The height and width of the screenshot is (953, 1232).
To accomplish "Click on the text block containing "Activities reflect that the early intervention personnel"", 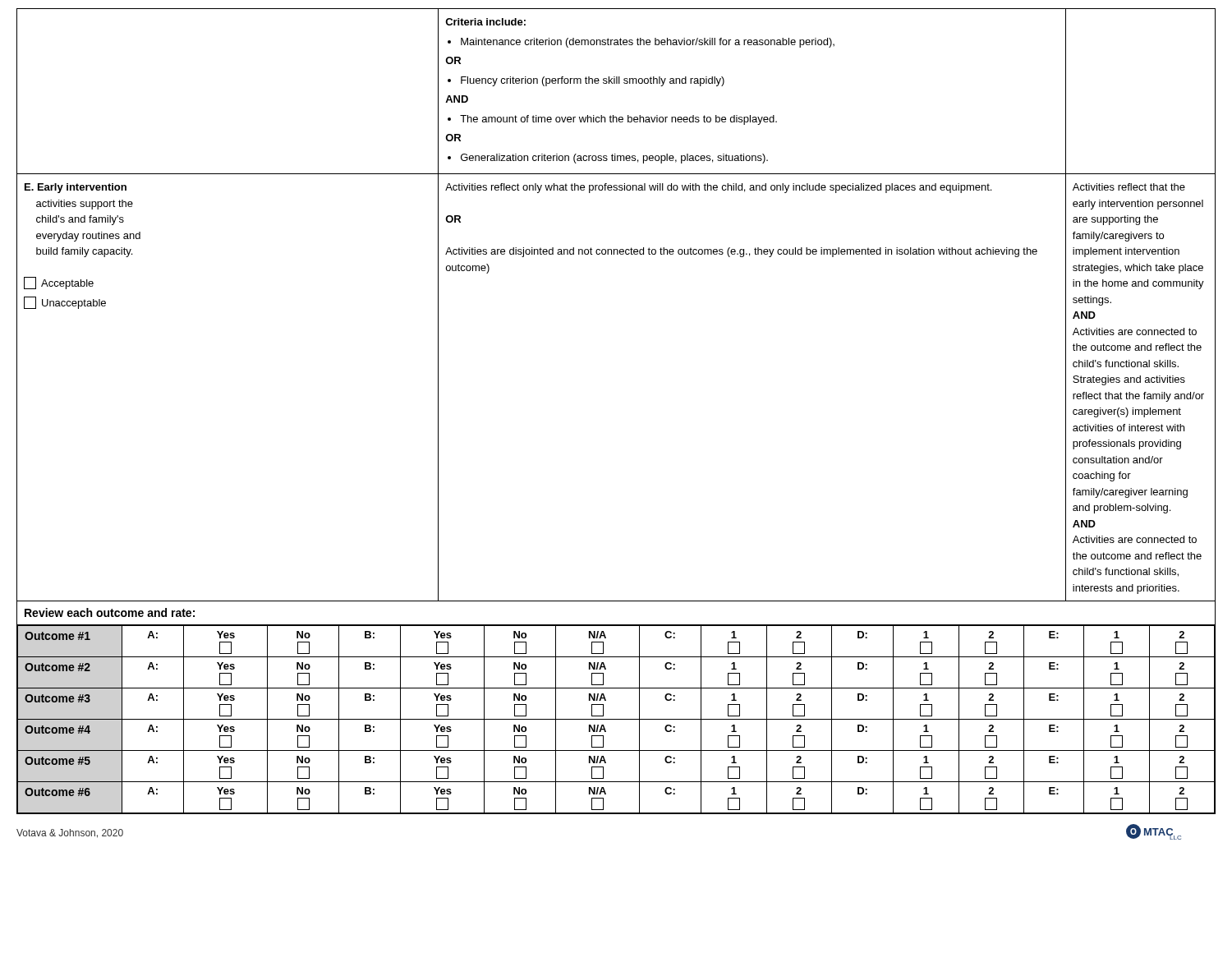I will click(1138, 387).
